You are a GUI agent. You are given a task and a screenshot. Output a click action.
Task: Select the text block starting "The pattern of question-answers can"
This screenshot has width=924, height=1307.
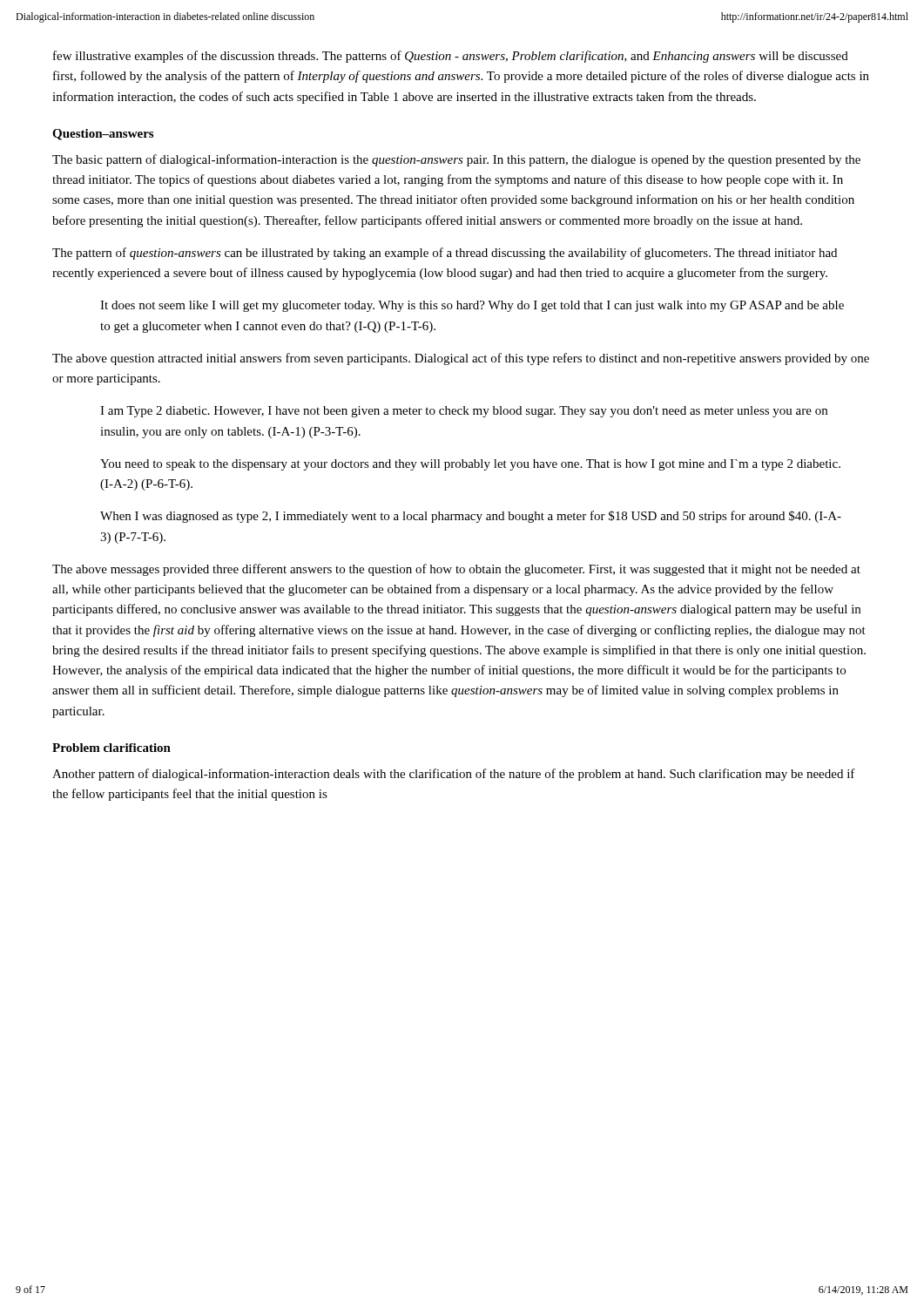pos(445,263)
